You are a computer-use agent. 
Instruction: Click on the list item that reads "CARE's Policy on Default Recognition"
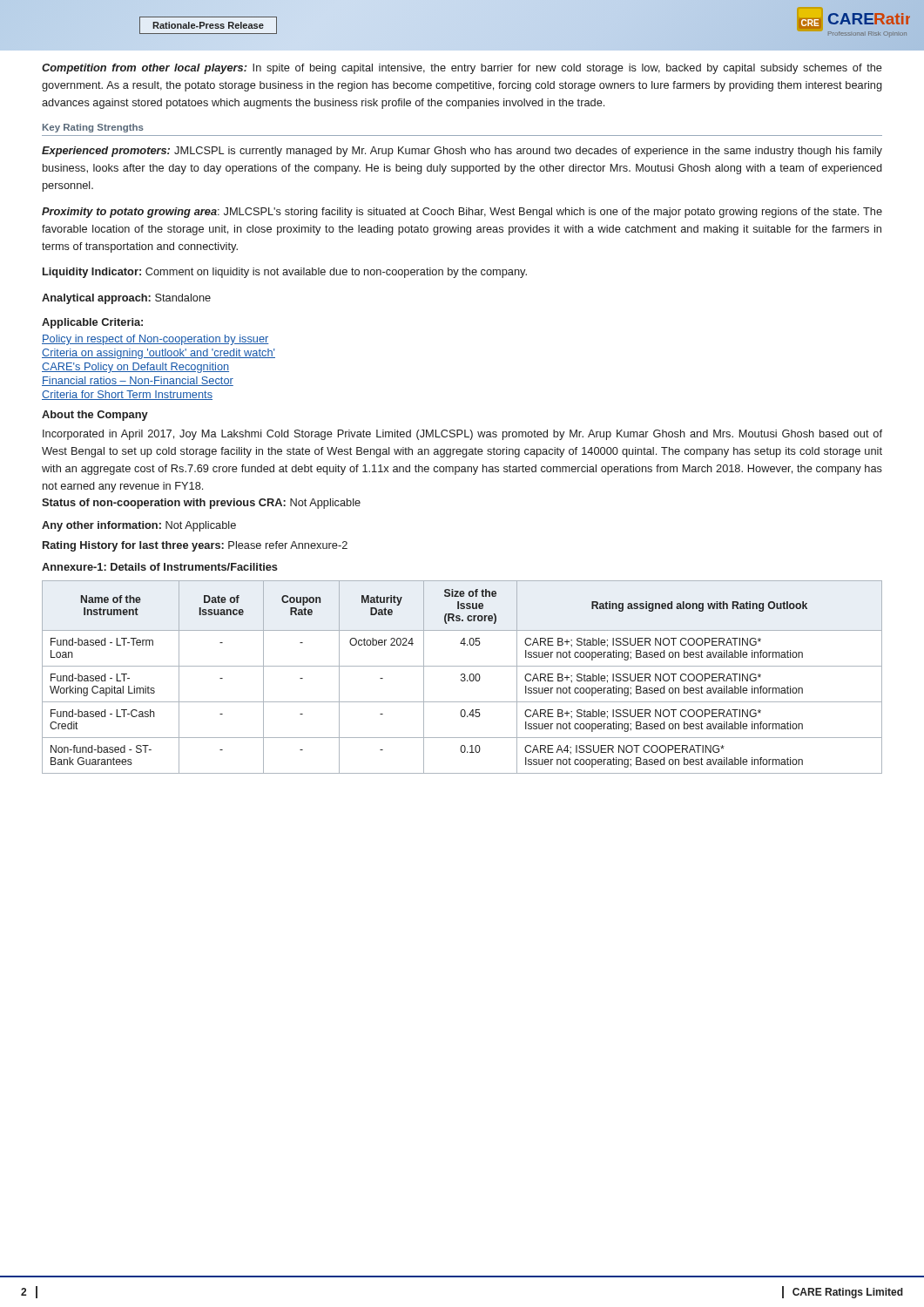tap(135, 366)
